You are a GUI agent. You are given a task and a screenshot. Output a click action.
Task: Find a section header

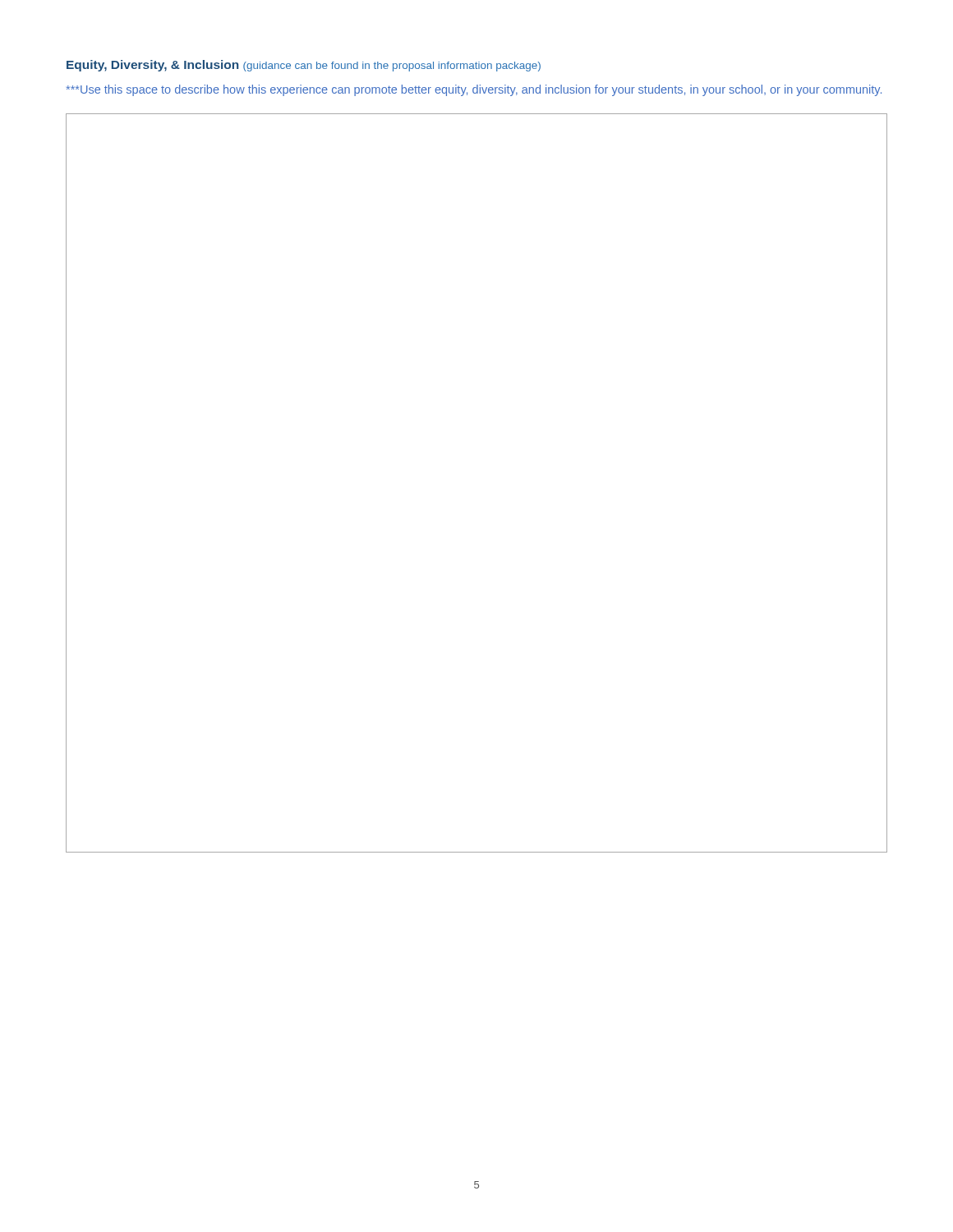(303, 64)
